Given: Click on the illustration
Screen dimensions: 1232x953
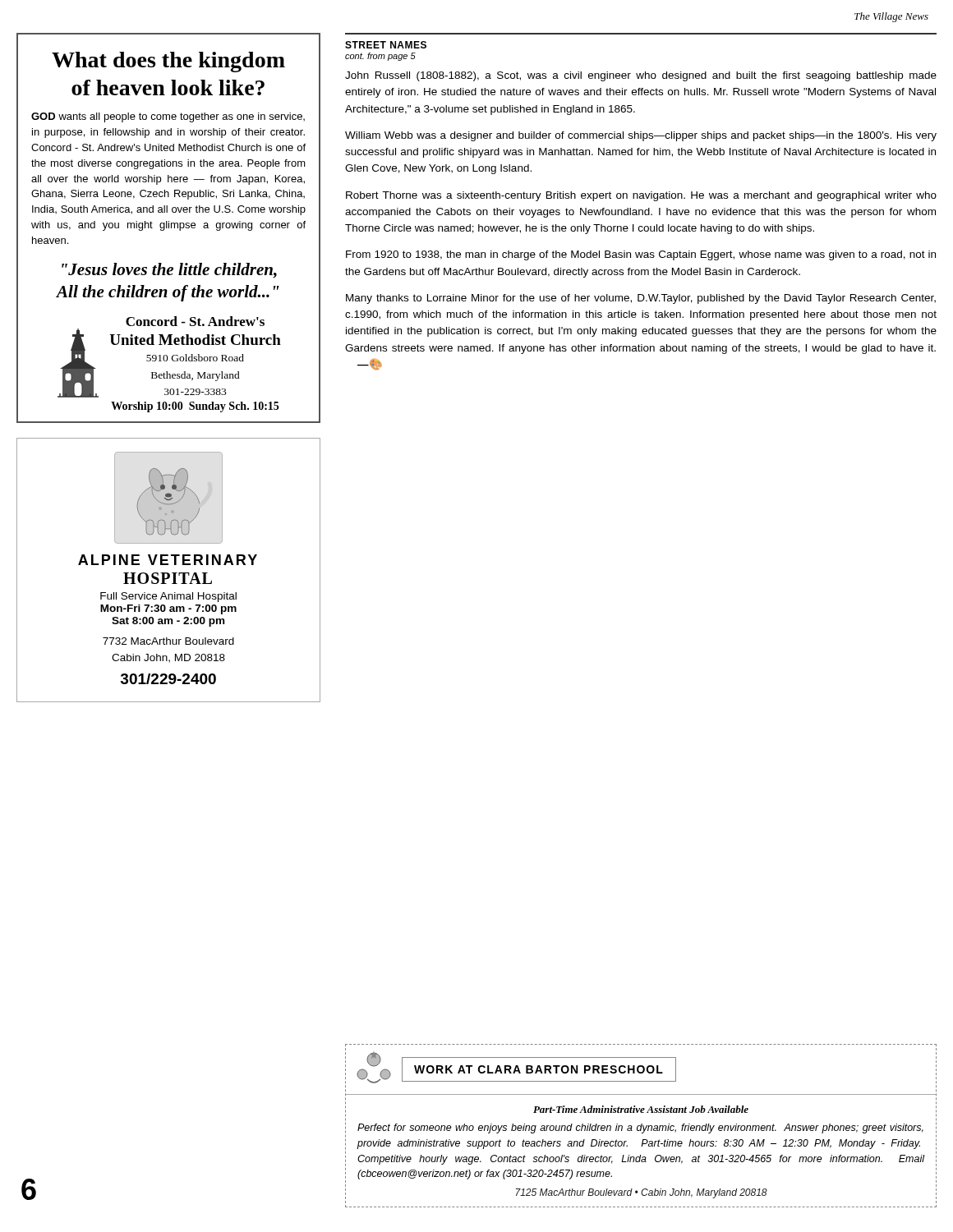Looking at the screenshot, I should (x=168, y=570).
